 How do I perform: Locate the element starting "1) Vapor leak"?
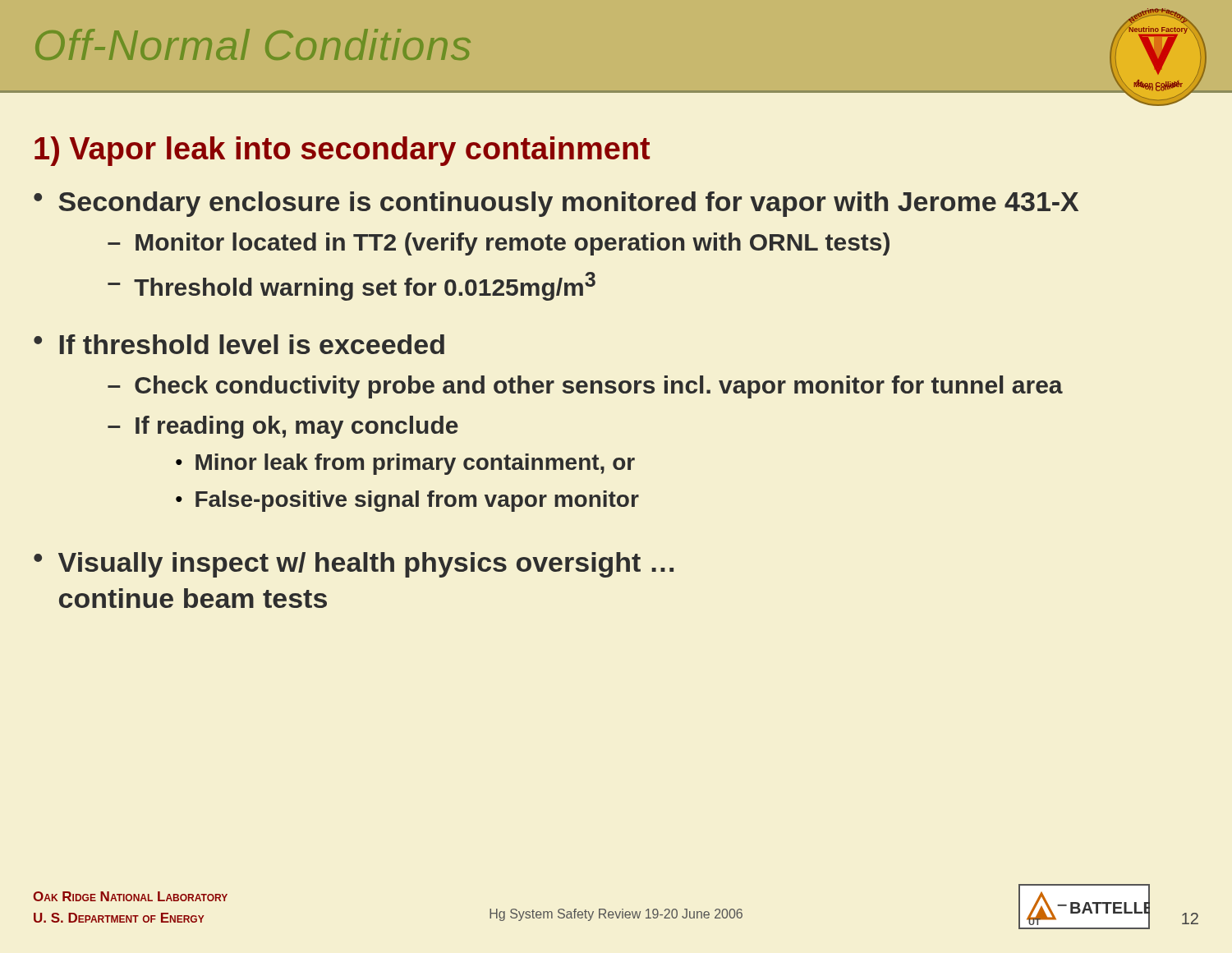(x=342, y=149)
